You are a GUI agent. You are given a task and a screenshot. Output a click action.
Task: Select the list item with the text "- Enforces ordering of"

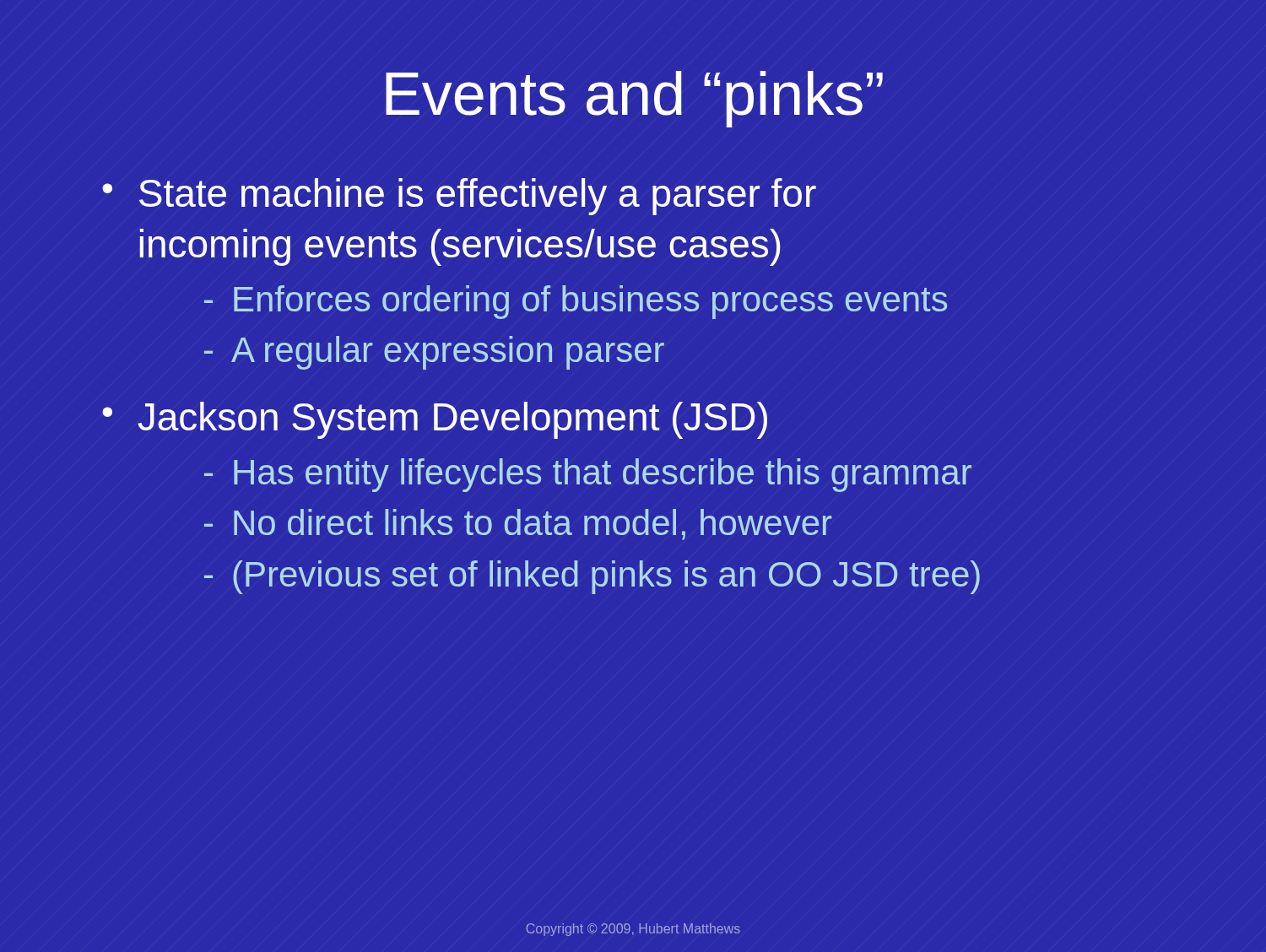[576, 299]
